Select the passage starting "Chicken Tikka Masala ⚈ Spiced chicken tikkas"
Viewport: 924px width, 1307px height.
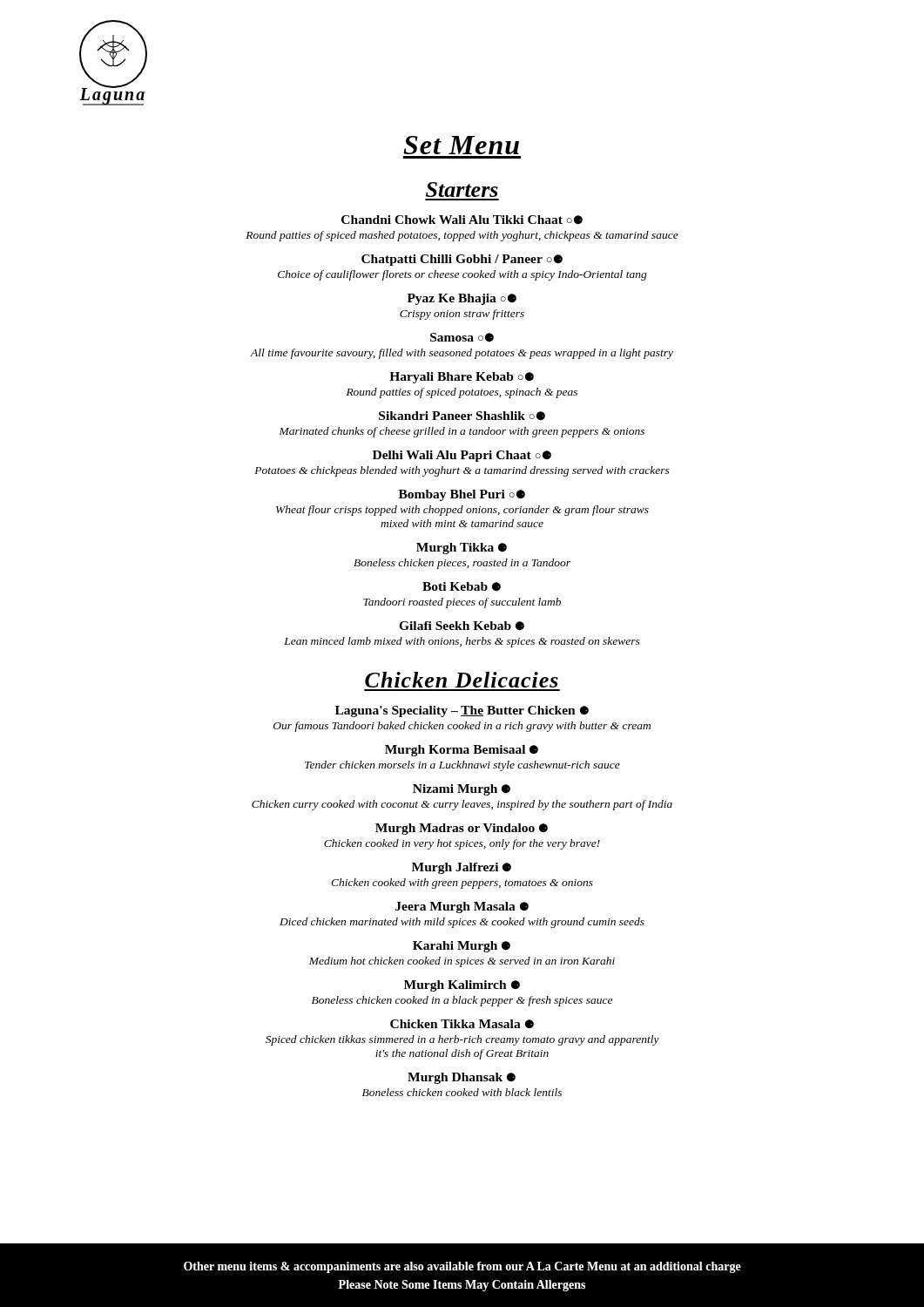click(x=462, y=1038)
